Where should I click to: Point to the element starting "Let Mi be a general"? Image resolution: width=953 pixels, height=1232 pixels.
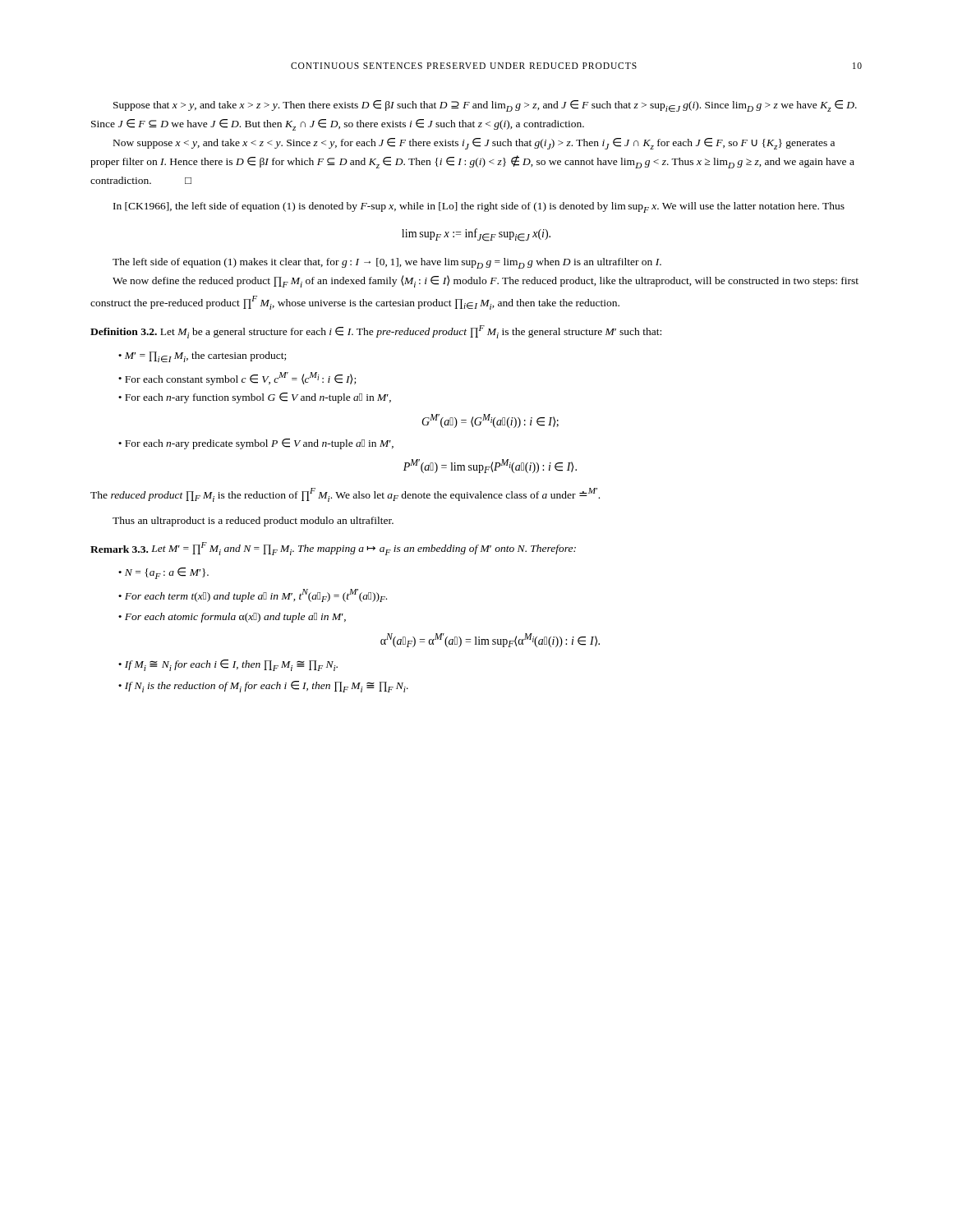coord(411,331)
